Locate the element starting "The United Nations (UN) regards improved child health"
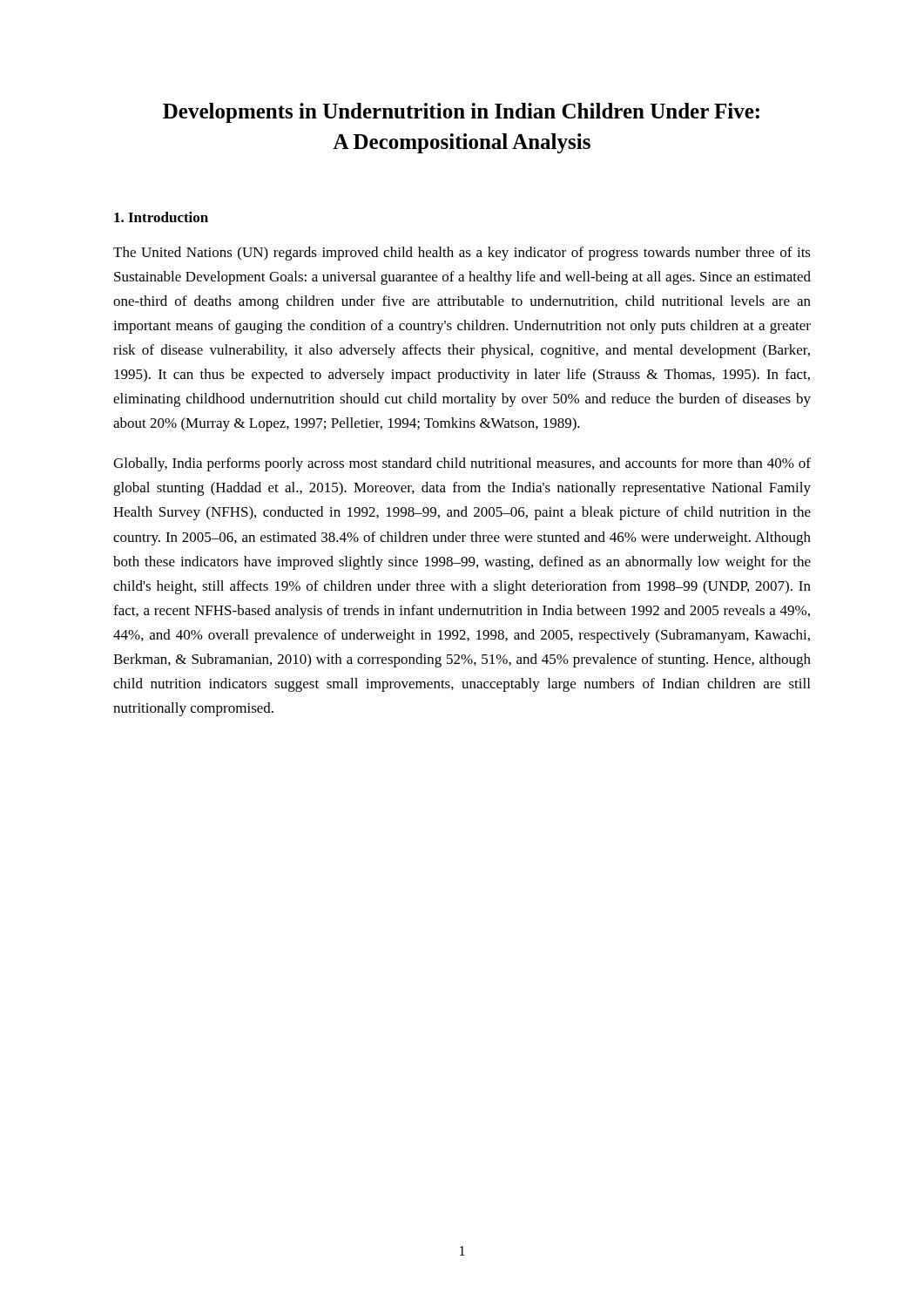The width and height of the screenshot is (924, 1307). [462, 338]
